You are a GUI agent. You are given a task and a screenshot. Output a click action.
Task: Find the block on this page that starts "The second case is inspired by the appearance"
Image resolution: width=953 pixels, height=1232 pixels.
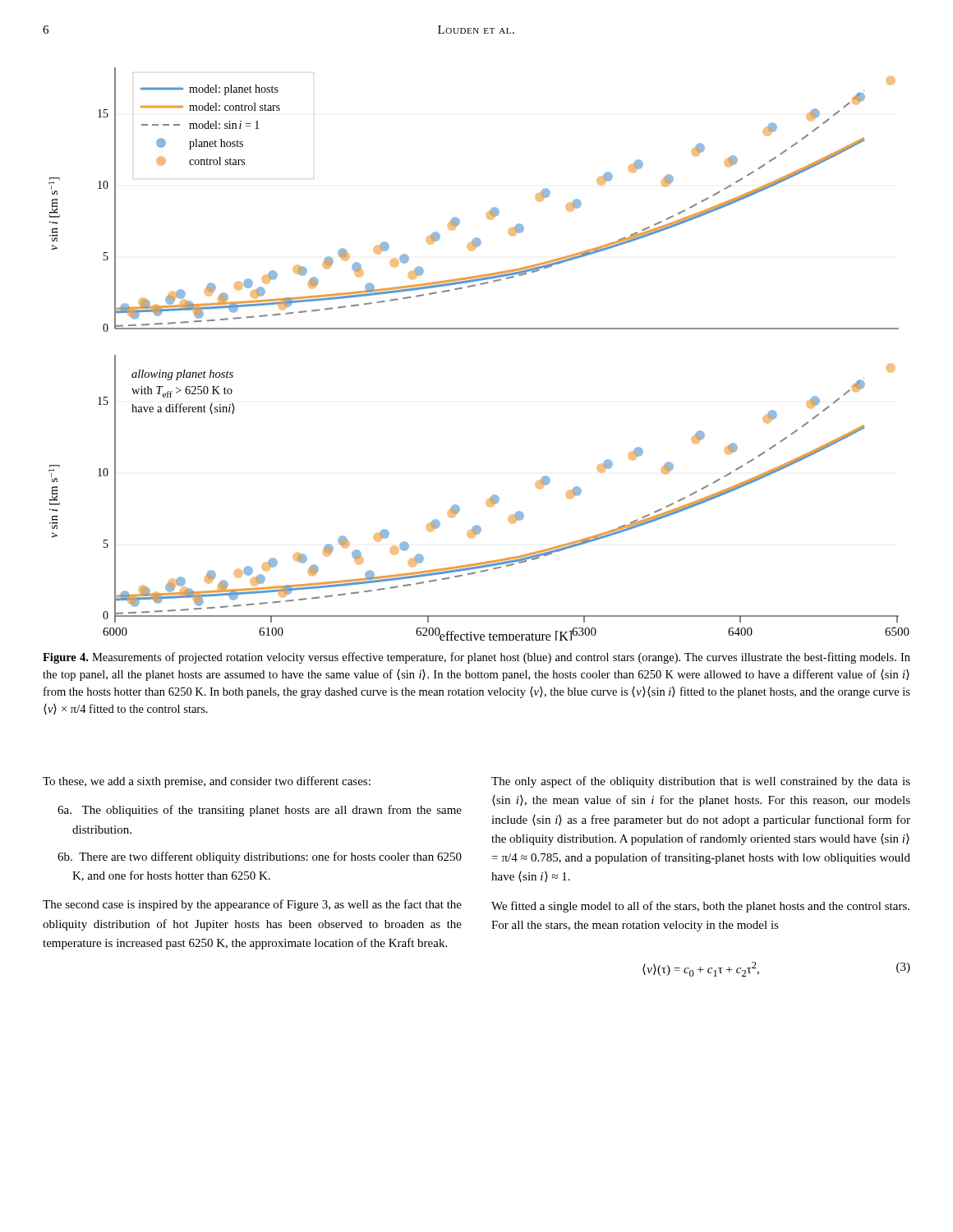coord(252,924)
